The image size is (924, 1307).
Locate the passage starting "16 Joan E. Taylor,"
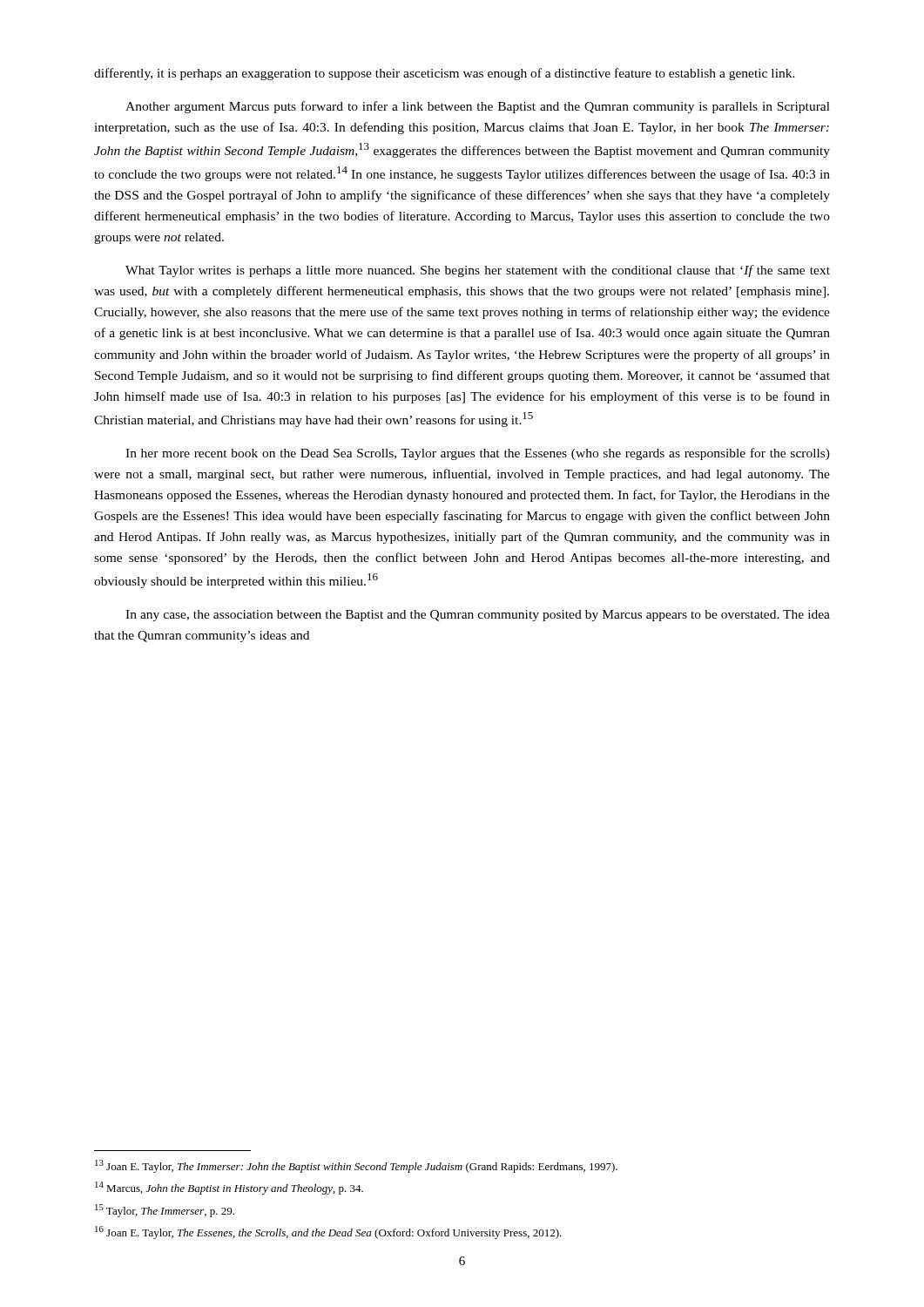click(x=462, y=1232)
